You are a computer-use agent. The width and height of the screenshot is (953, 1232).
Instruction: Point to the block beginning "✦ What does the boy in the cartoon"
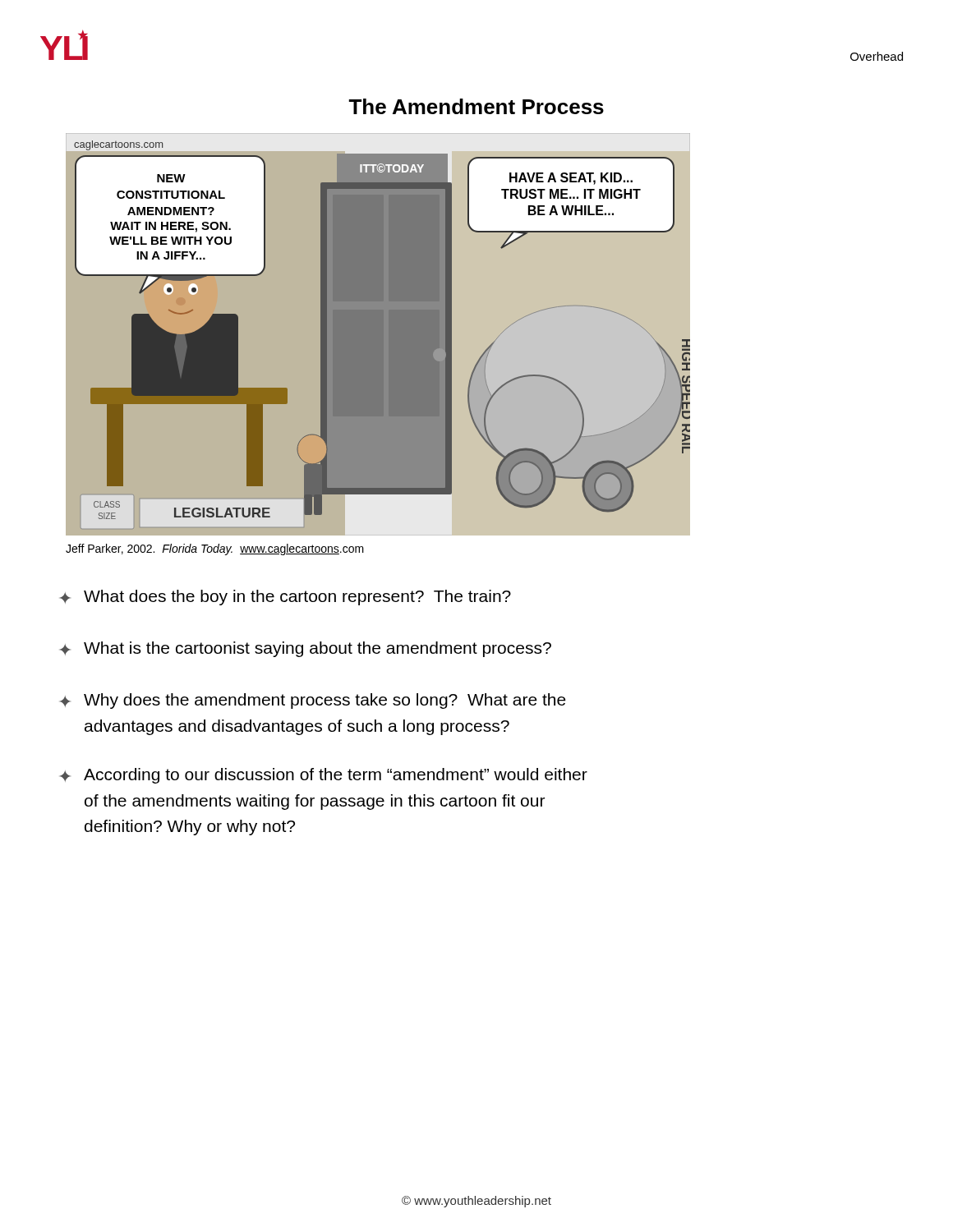coord(284,598)
